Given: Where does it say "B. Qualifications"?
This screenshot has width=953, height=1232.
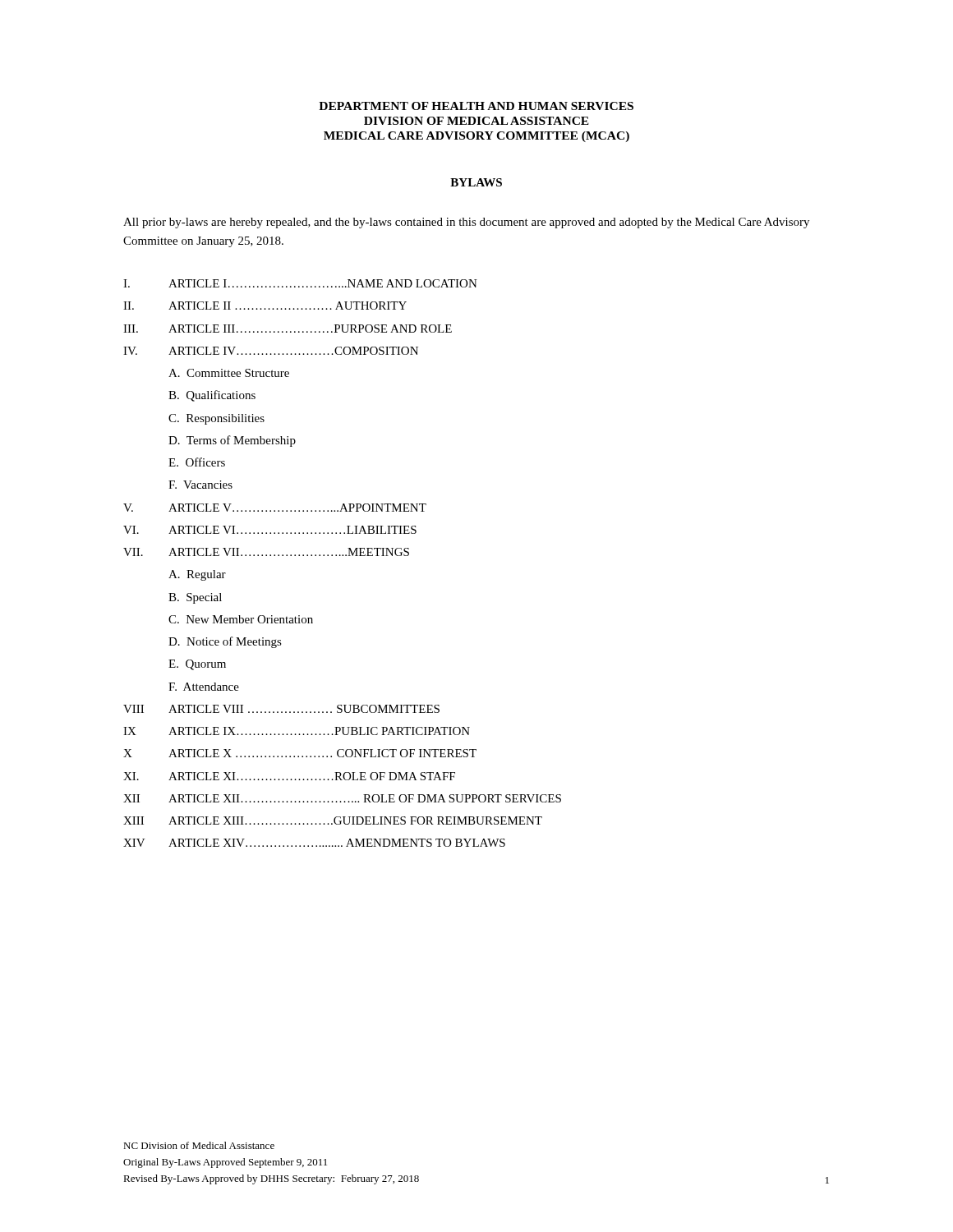Looking at the screenshot, I should tap(212, 396).
